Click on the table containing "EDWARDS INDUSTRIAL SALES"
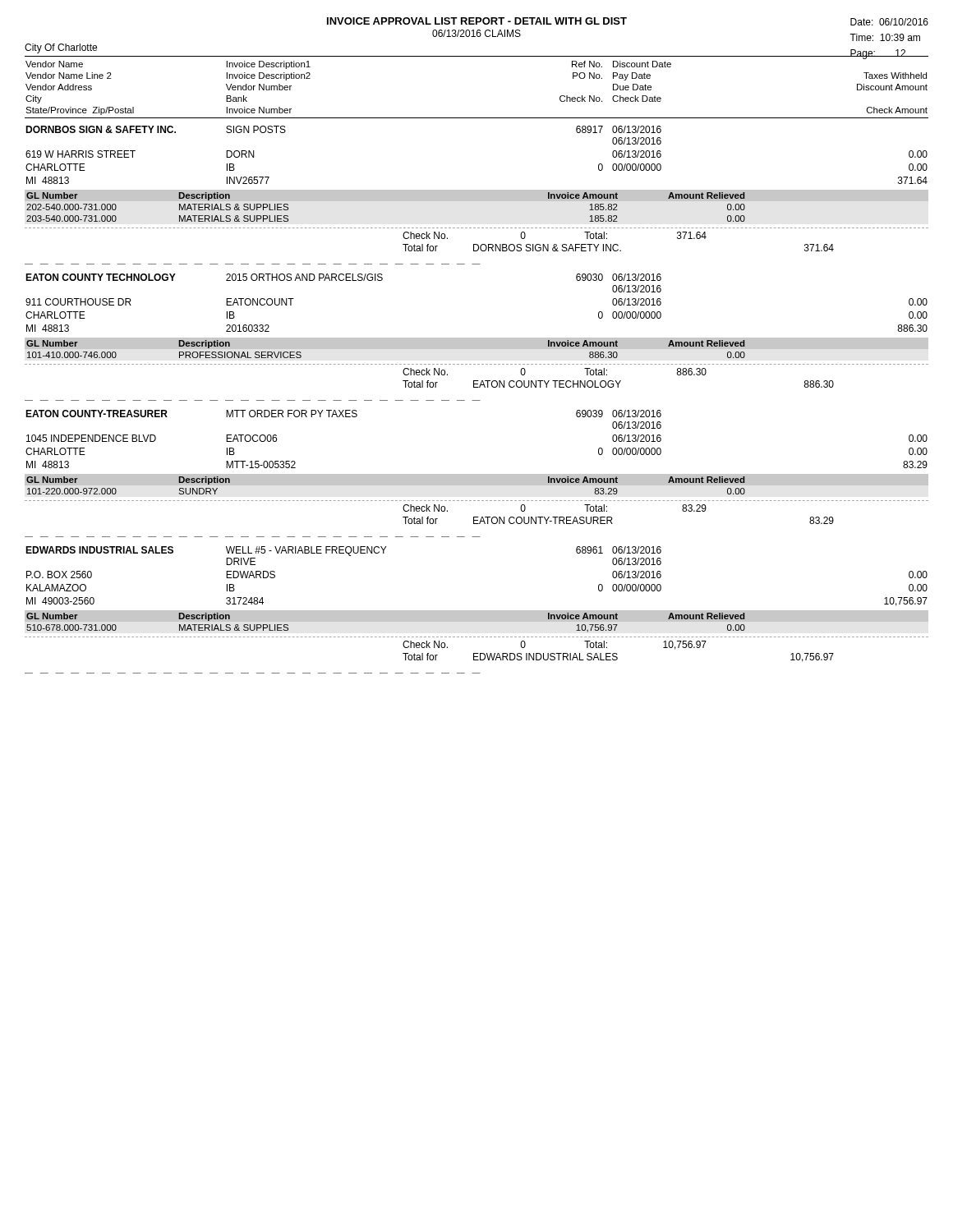The height and width of the screenshot is (1232, 953). pos(476,603)
